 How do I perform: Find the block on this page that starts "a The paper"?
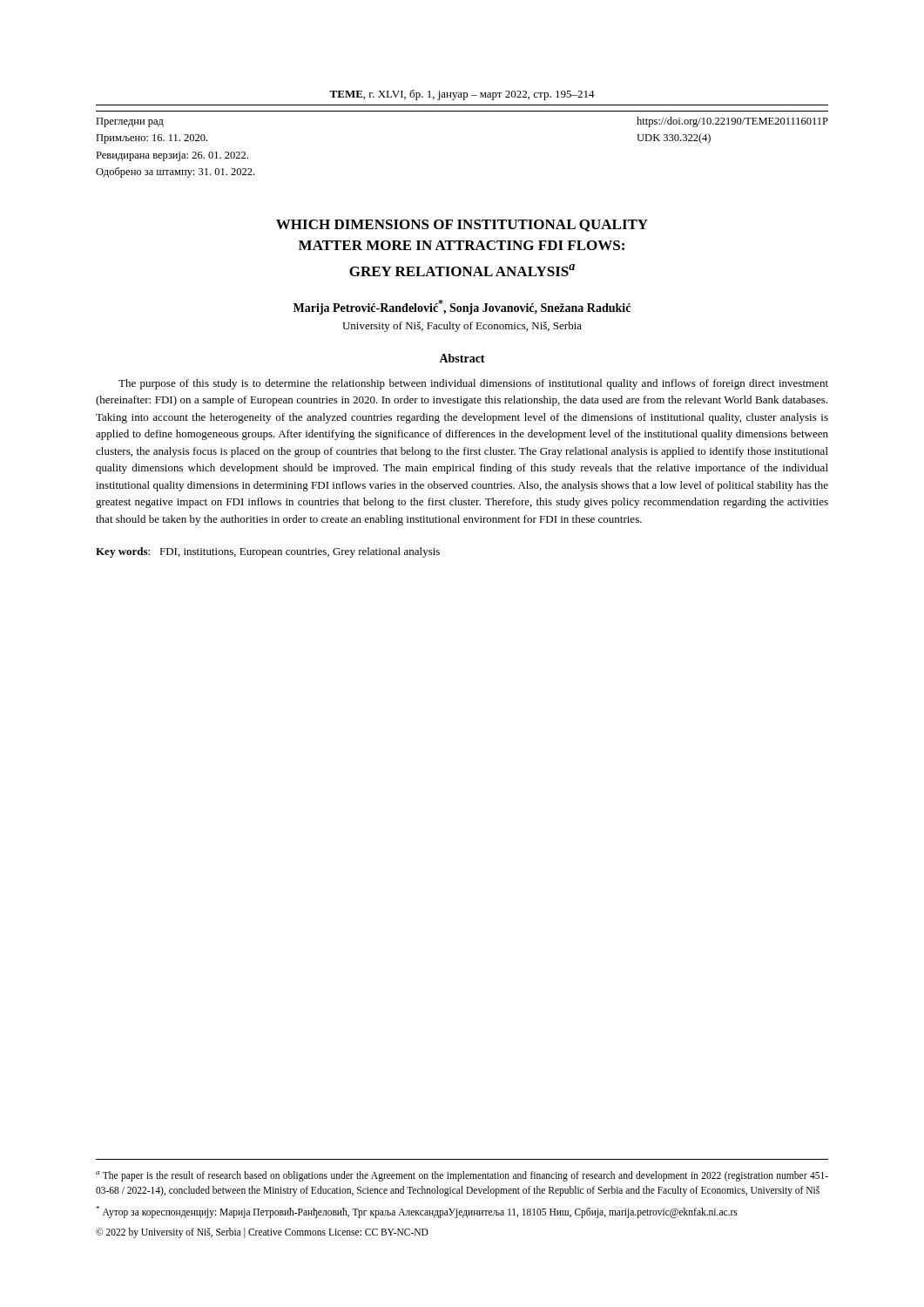tap(462, 1181)
